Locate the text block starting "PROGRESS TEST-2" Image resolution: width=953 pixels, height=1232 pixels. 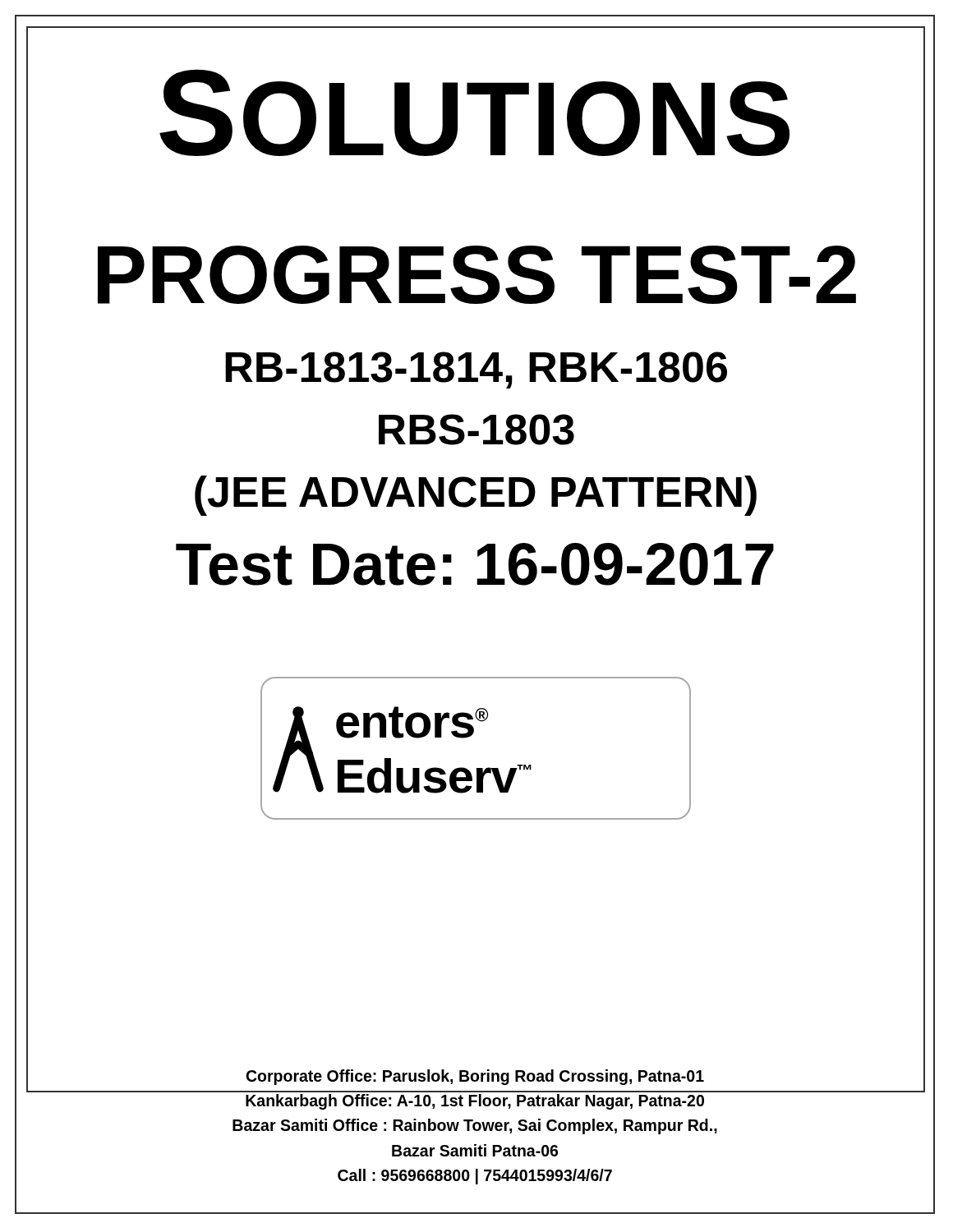[476, 274]
